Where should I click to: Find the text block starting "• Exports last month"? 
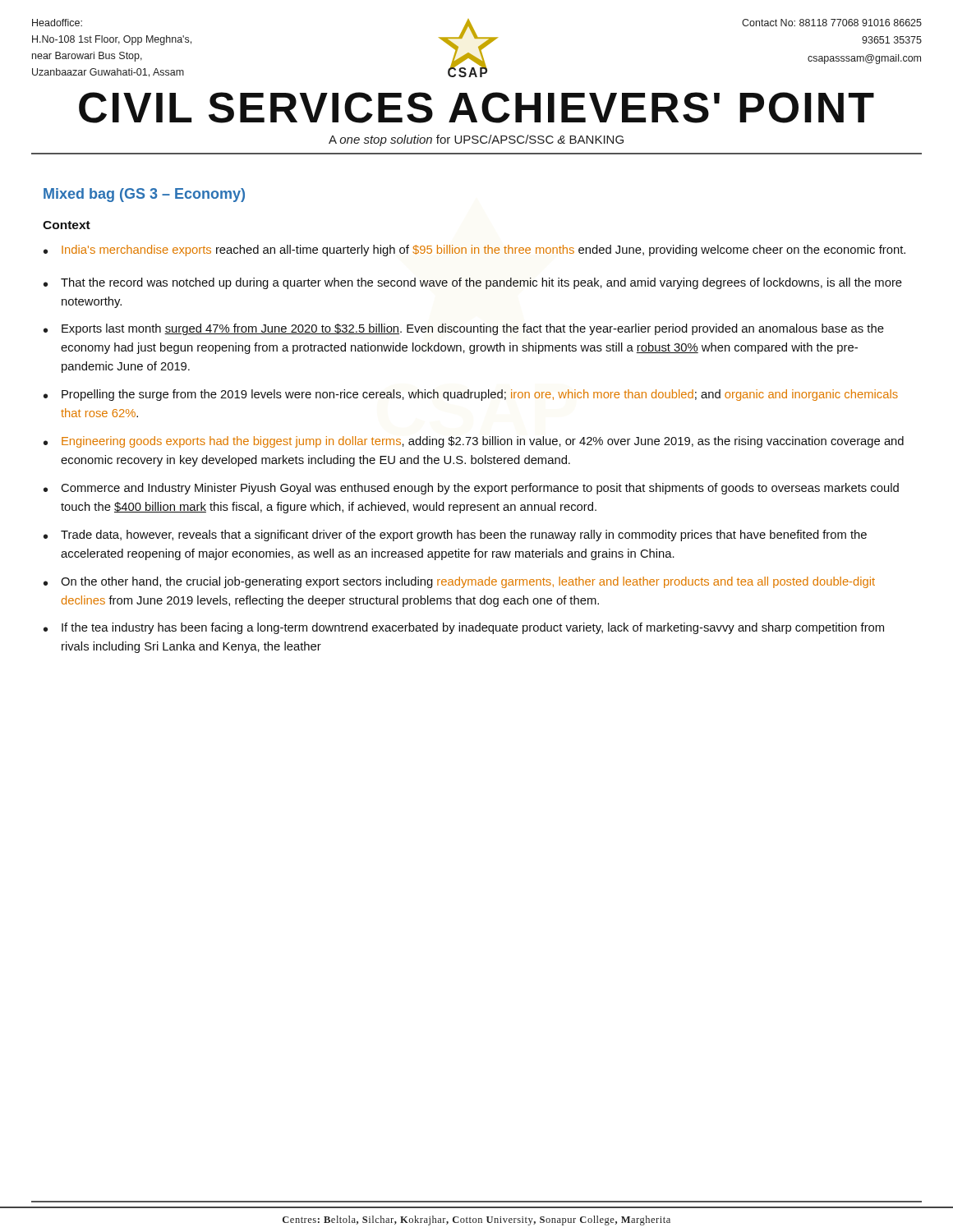coord(476,348)
